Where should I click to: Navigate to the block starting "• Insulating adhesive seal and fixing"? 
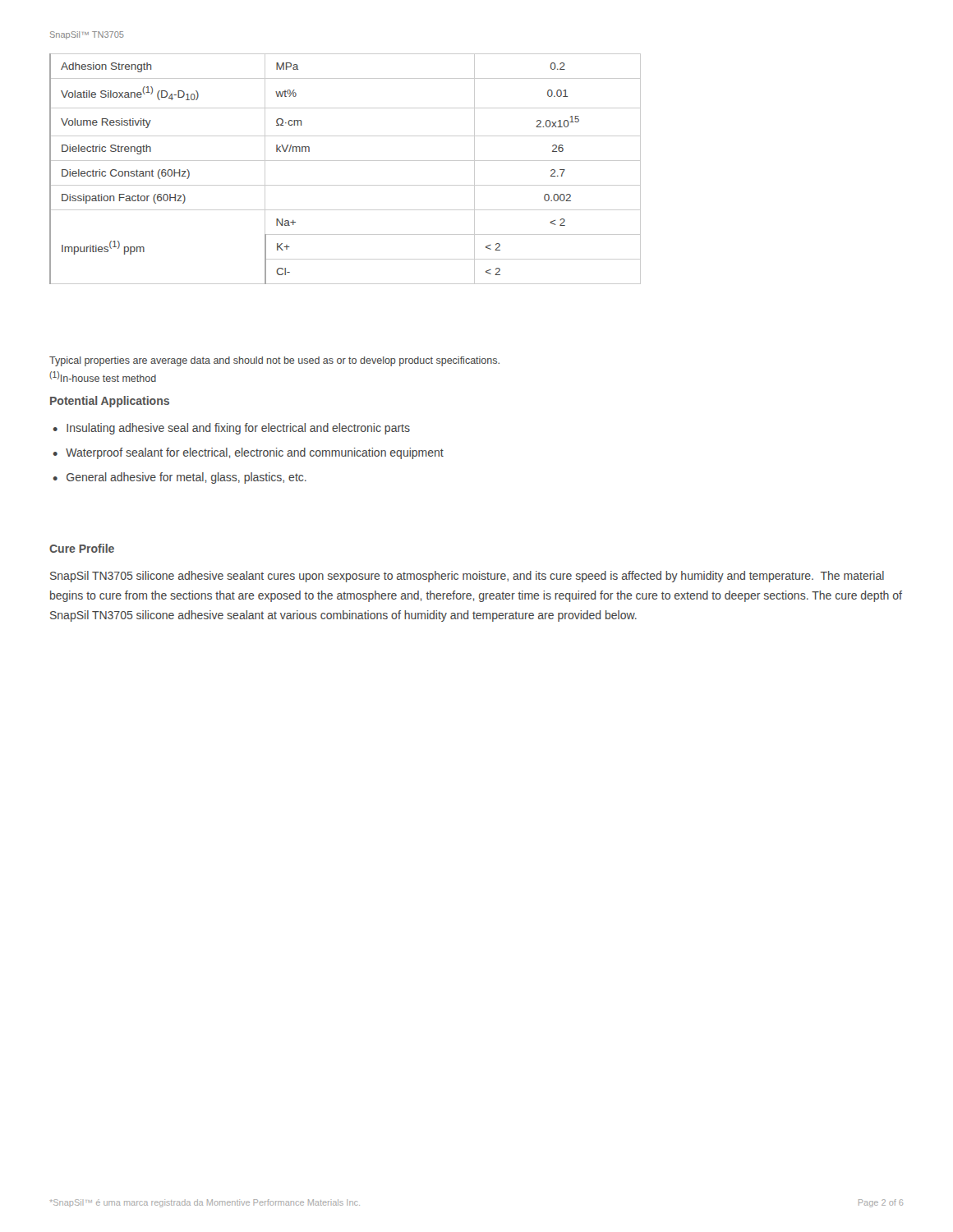point(231,430)
